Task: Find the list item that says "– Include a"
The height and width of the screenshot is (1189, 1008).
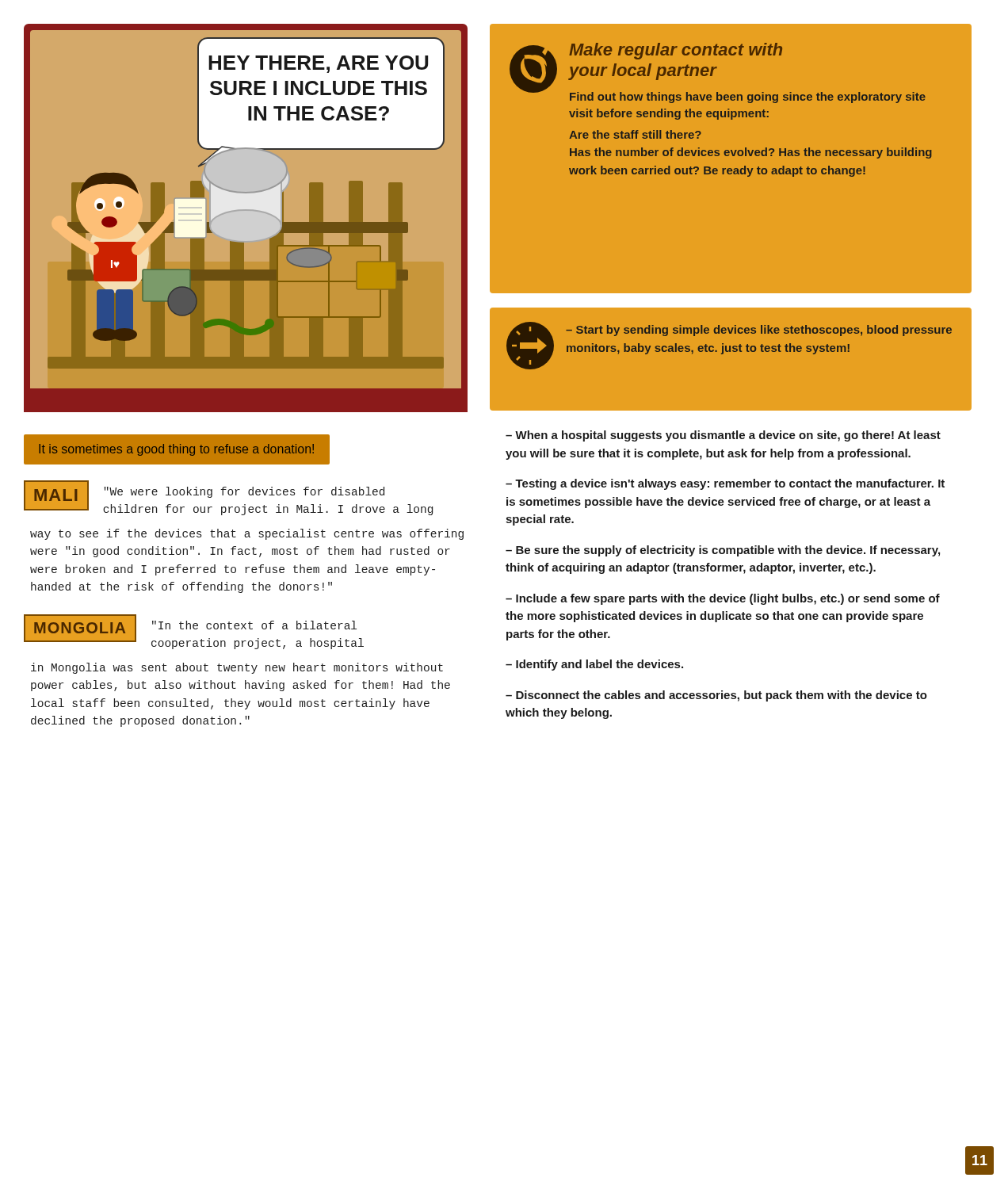Action: 731,616
